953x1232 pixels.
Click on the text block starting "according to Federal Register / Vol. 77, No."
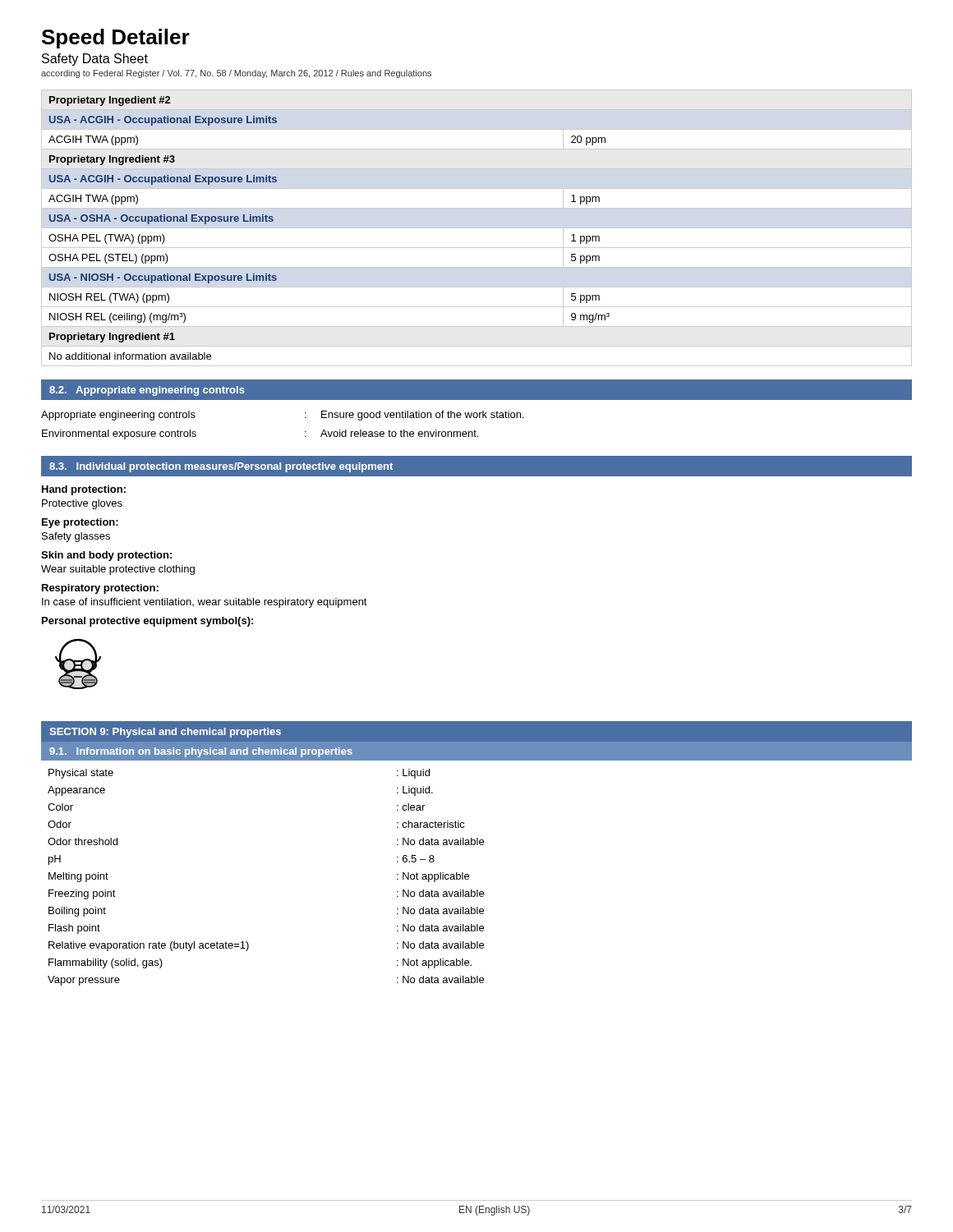click(x=236, y=73)
